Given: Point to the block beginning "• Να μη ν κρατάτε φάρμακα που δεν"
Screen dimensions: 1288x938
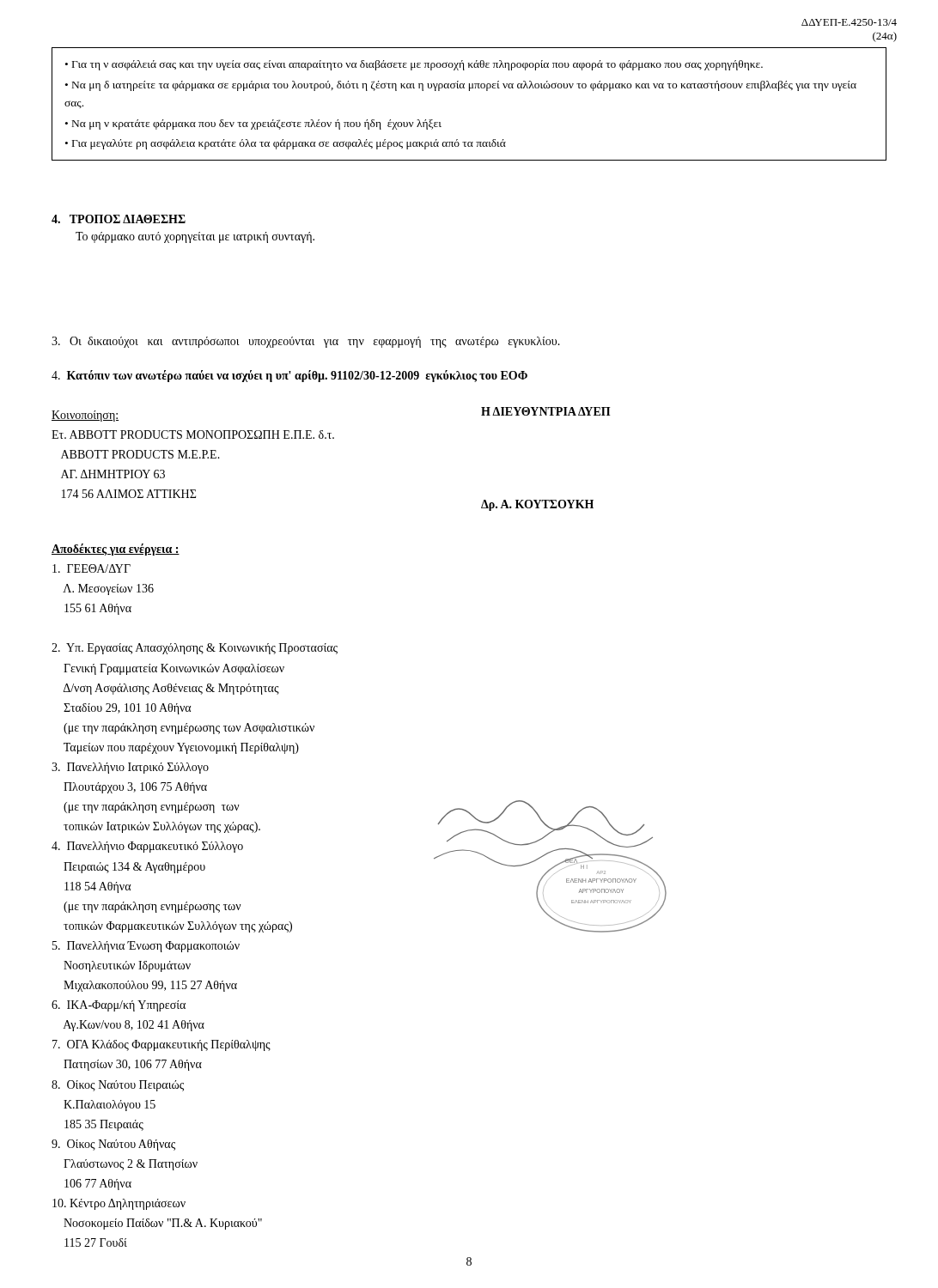Looking at the screenshot, I should 253,123.
